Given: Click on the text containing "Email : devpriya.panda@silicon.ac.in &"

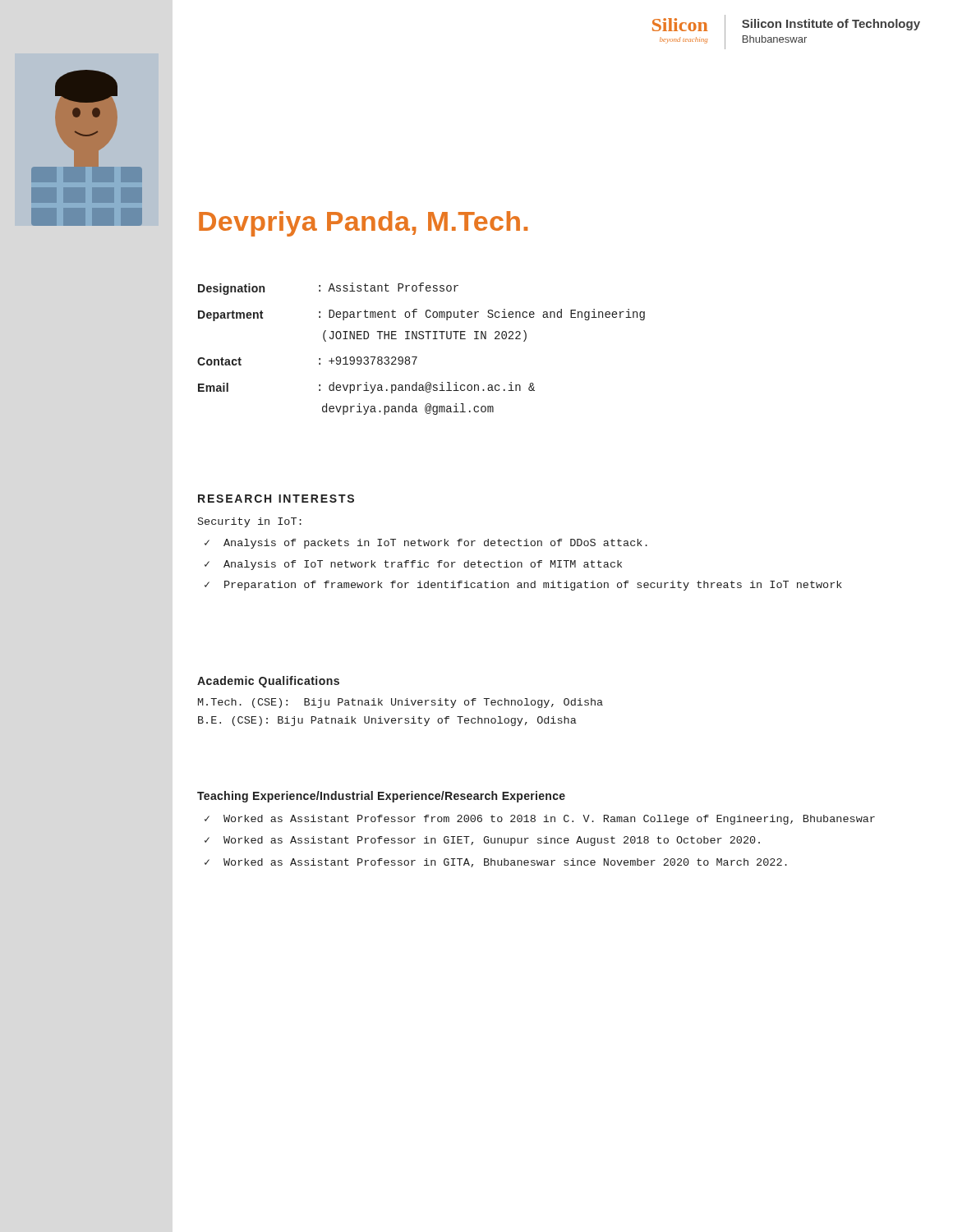Looking at the screenshot, I should [366, 389].
